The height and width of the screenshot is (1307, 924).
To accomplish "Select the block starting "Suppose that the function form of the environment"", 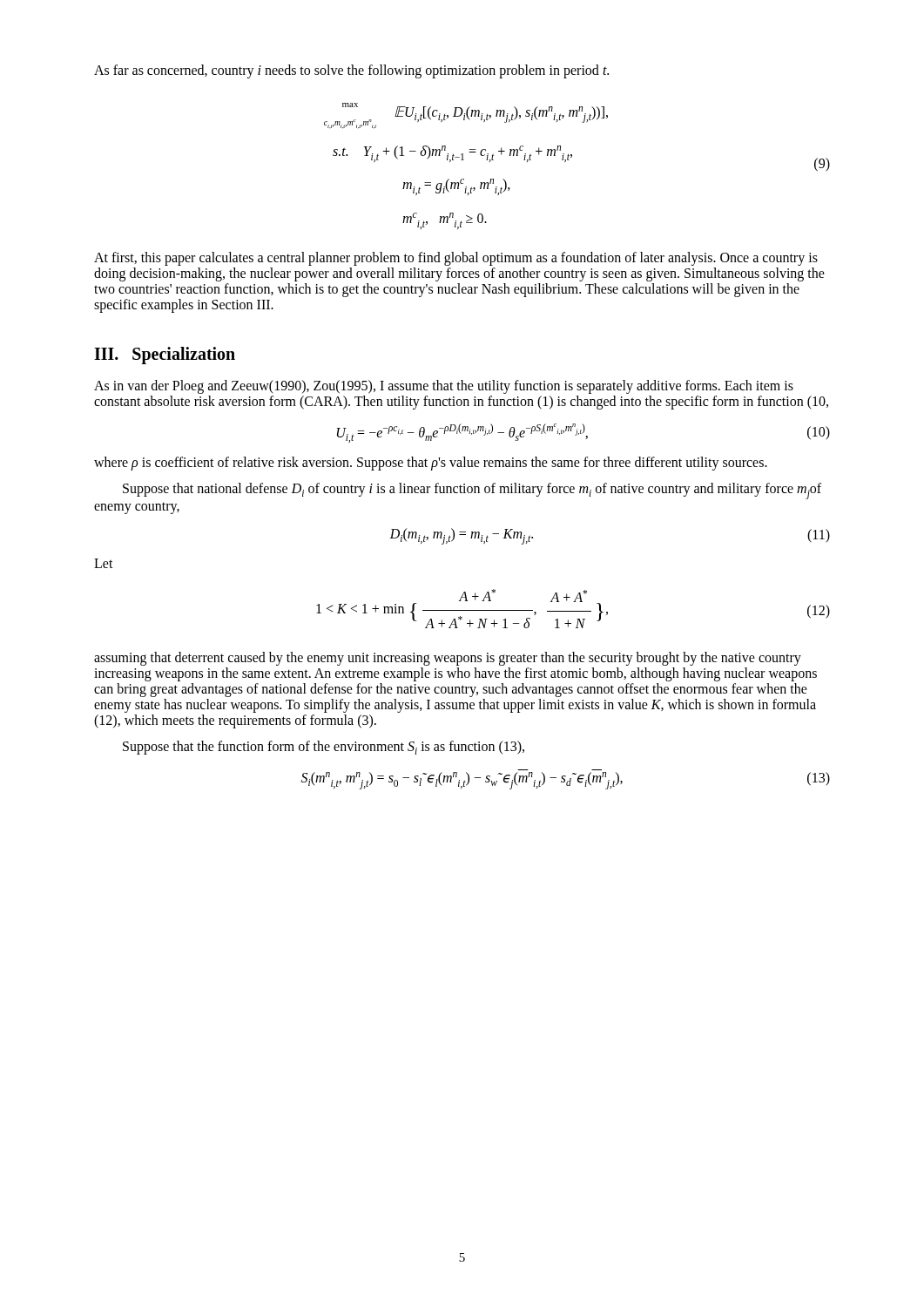I will click(x=324, y=747).
